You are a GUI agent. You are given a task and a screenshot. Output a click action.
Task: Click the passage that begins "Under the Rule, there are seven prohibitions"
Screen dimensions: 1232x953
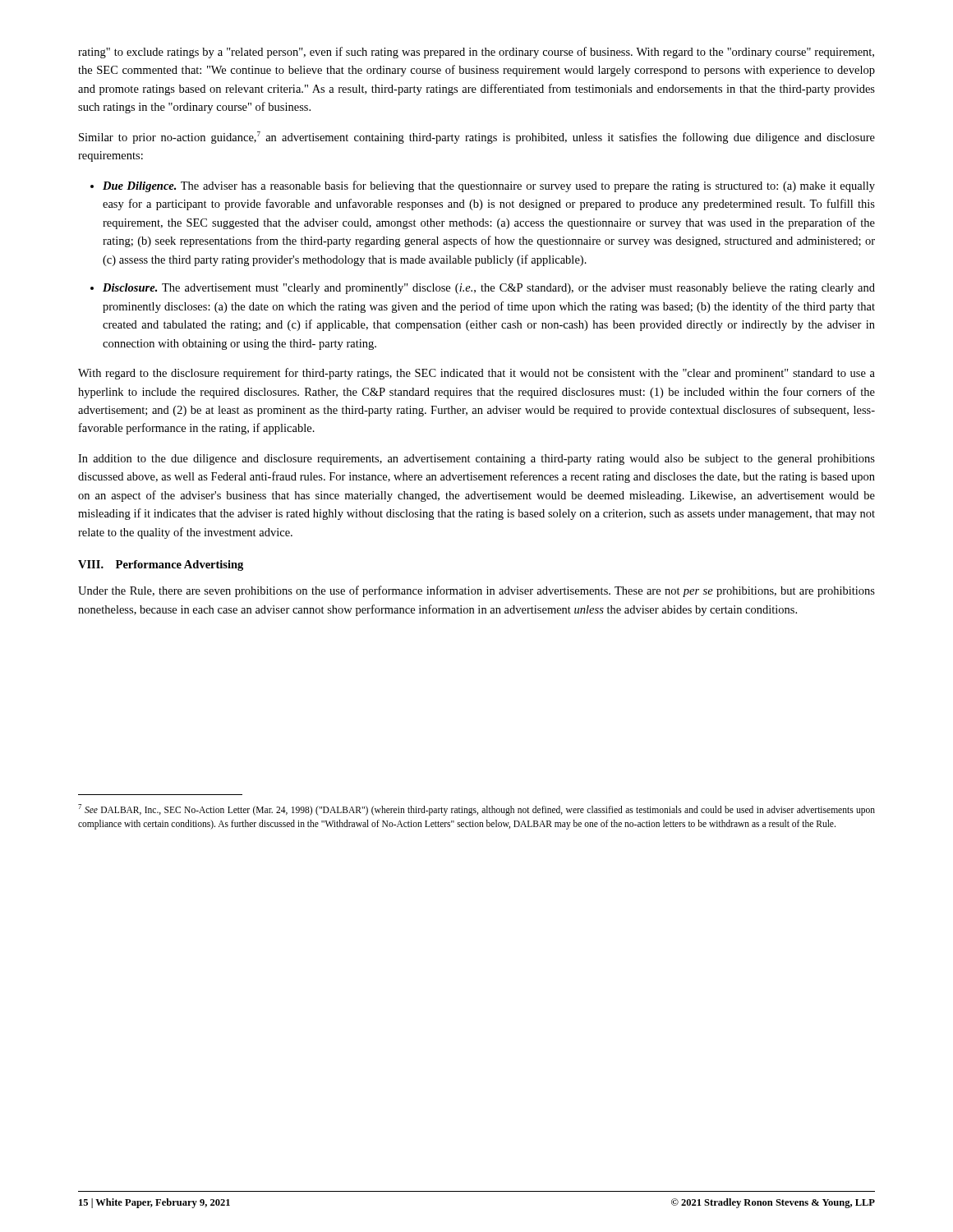tap(476, 600)
